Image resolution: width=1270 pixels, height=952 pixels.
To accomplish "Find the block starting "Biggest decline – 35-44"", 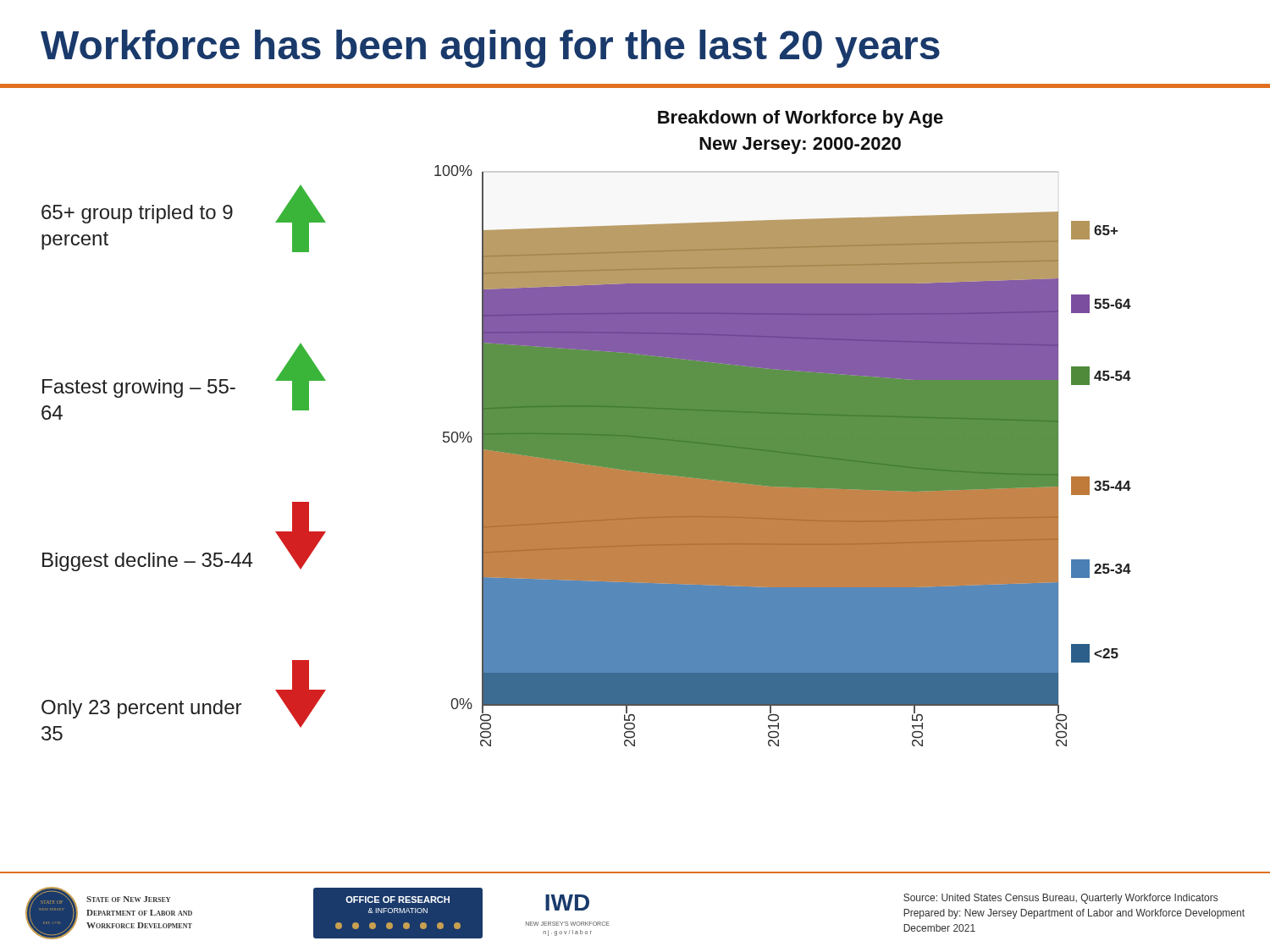I will [x=147, y=560].
